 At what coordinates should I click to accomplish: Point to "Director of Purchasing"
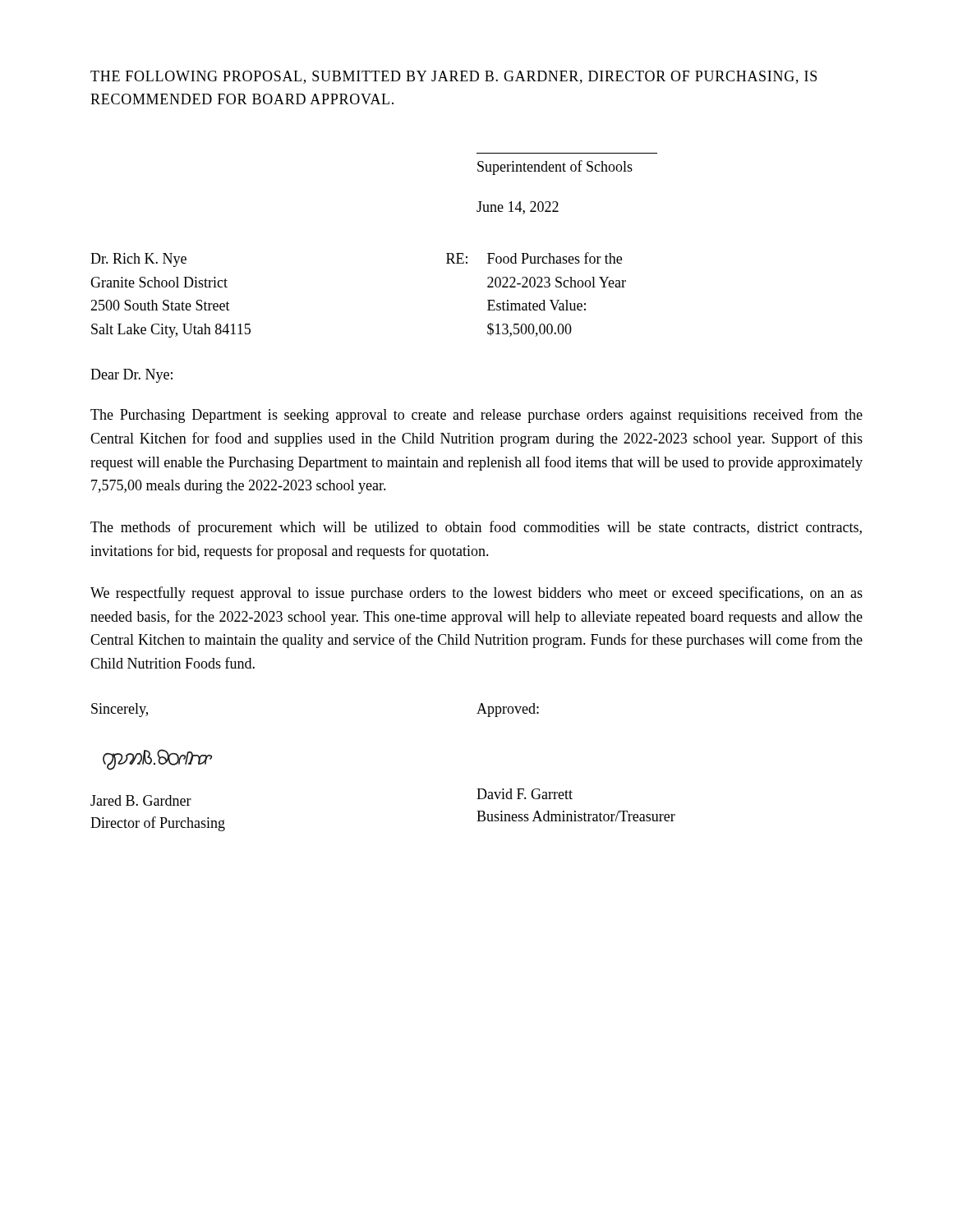[x=158, y=823]
